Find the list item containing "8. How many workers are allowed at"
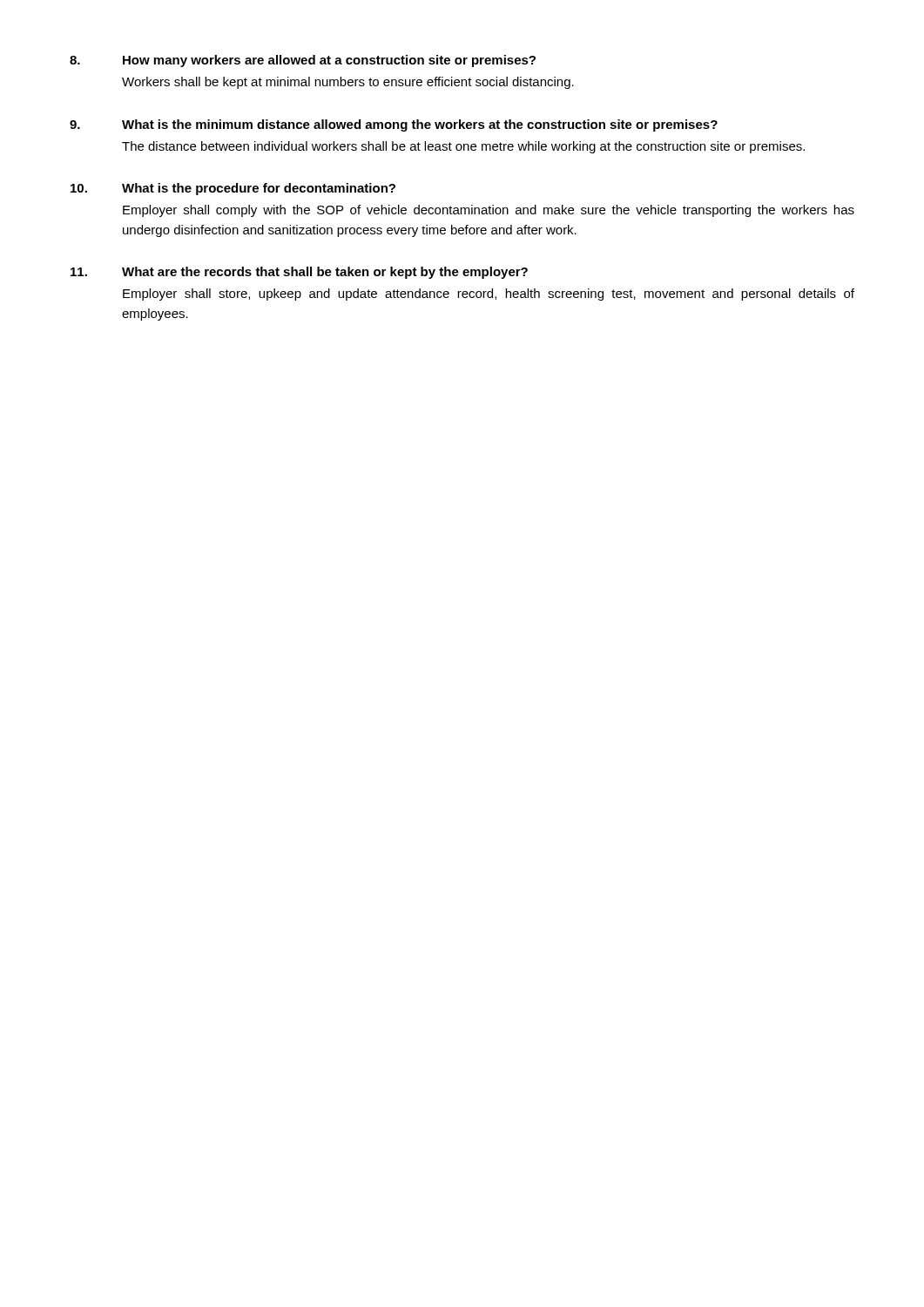 click(x=462, y=72)
